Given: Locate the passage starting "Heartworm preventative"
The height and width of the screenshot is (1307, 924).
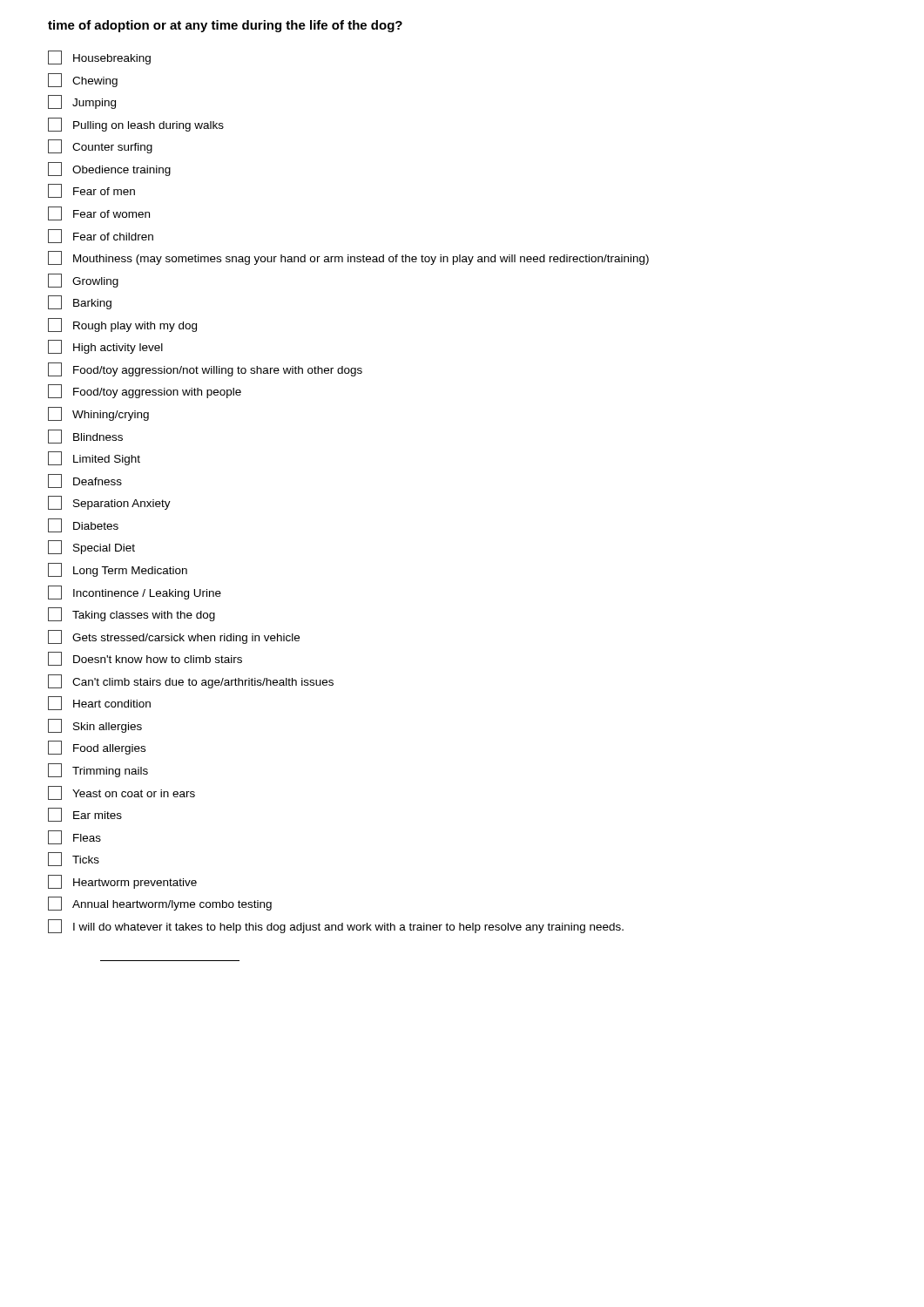Looking at the screenshot, I should pyautogui.click(x=122, y=882).
